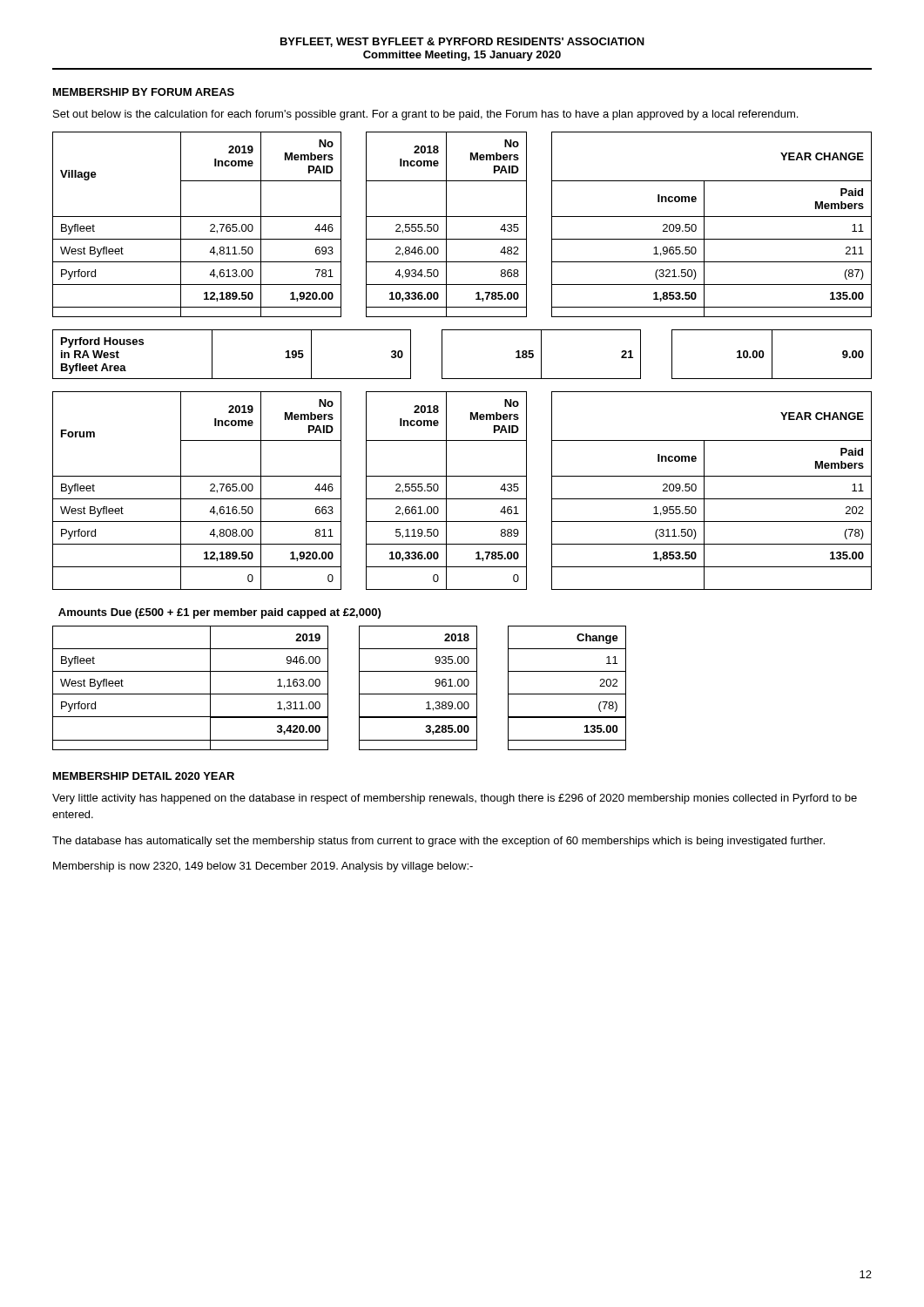Locate the region starting "Amounts Due (£500 + £1 per"
Image resolution: width=924 pixels, height=1307 pixels.
217,612
